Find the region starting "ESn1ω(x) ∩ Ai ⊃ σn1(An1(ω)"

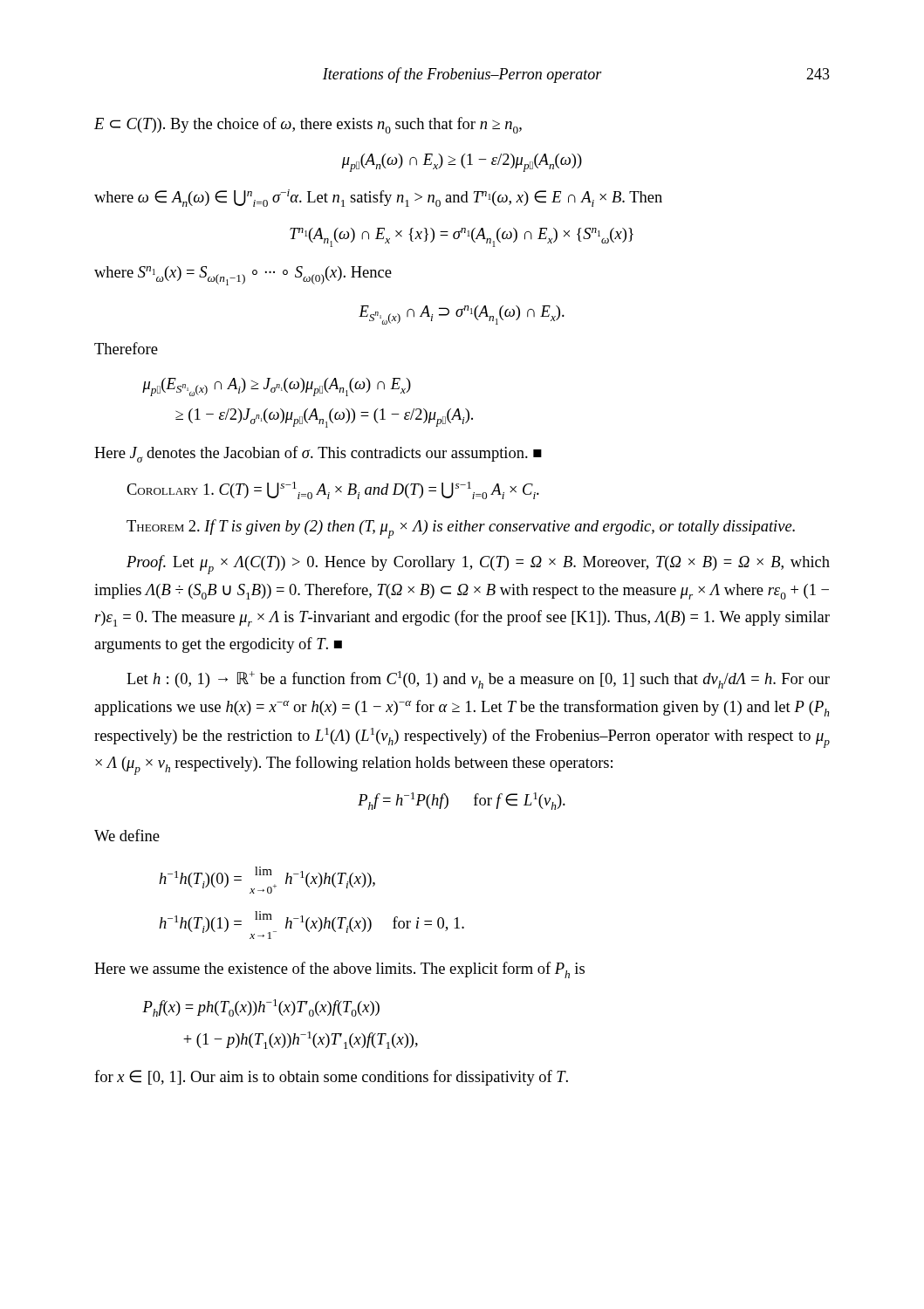point(462,313)
